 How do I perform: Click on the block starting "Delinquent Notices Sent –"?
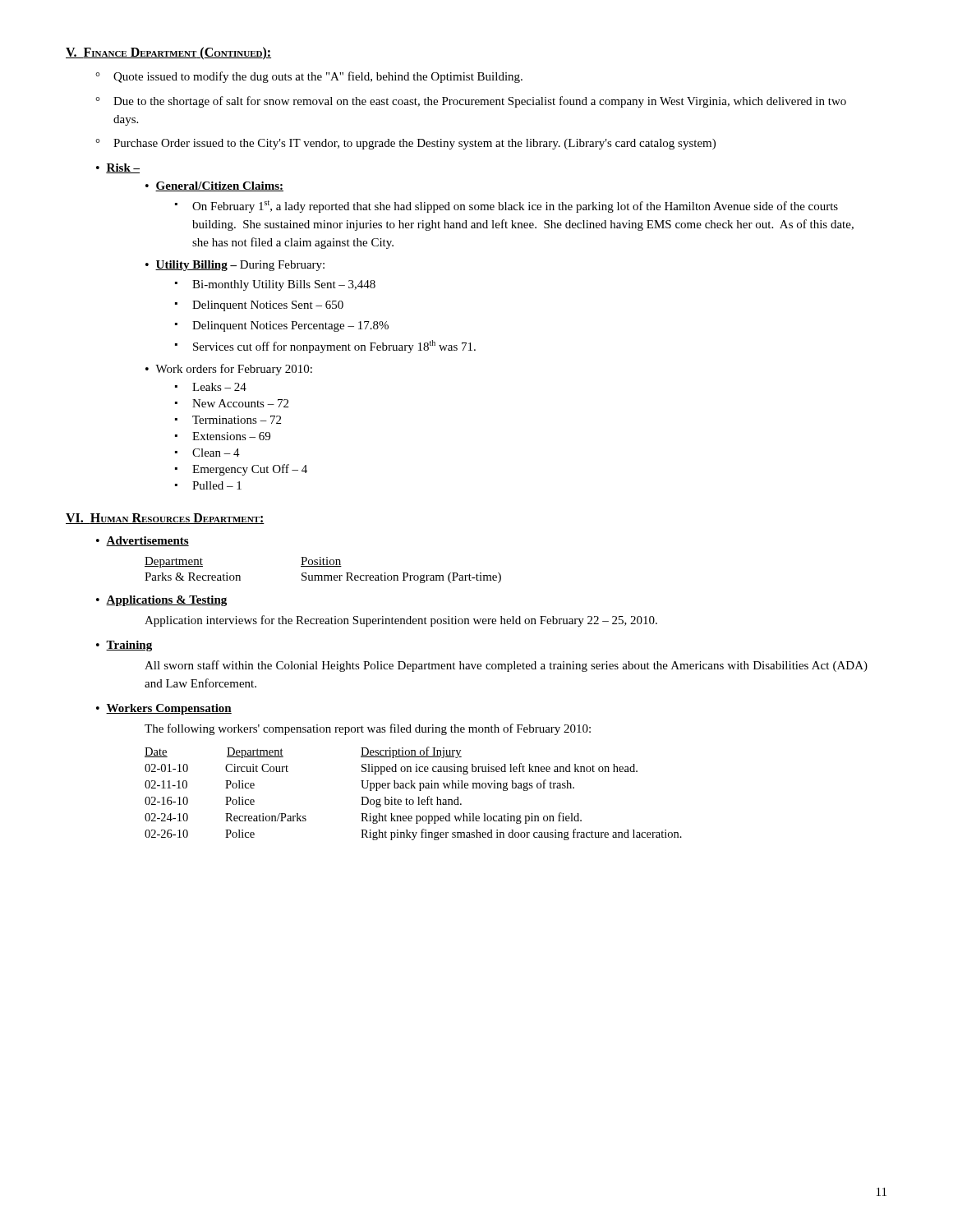268,305
